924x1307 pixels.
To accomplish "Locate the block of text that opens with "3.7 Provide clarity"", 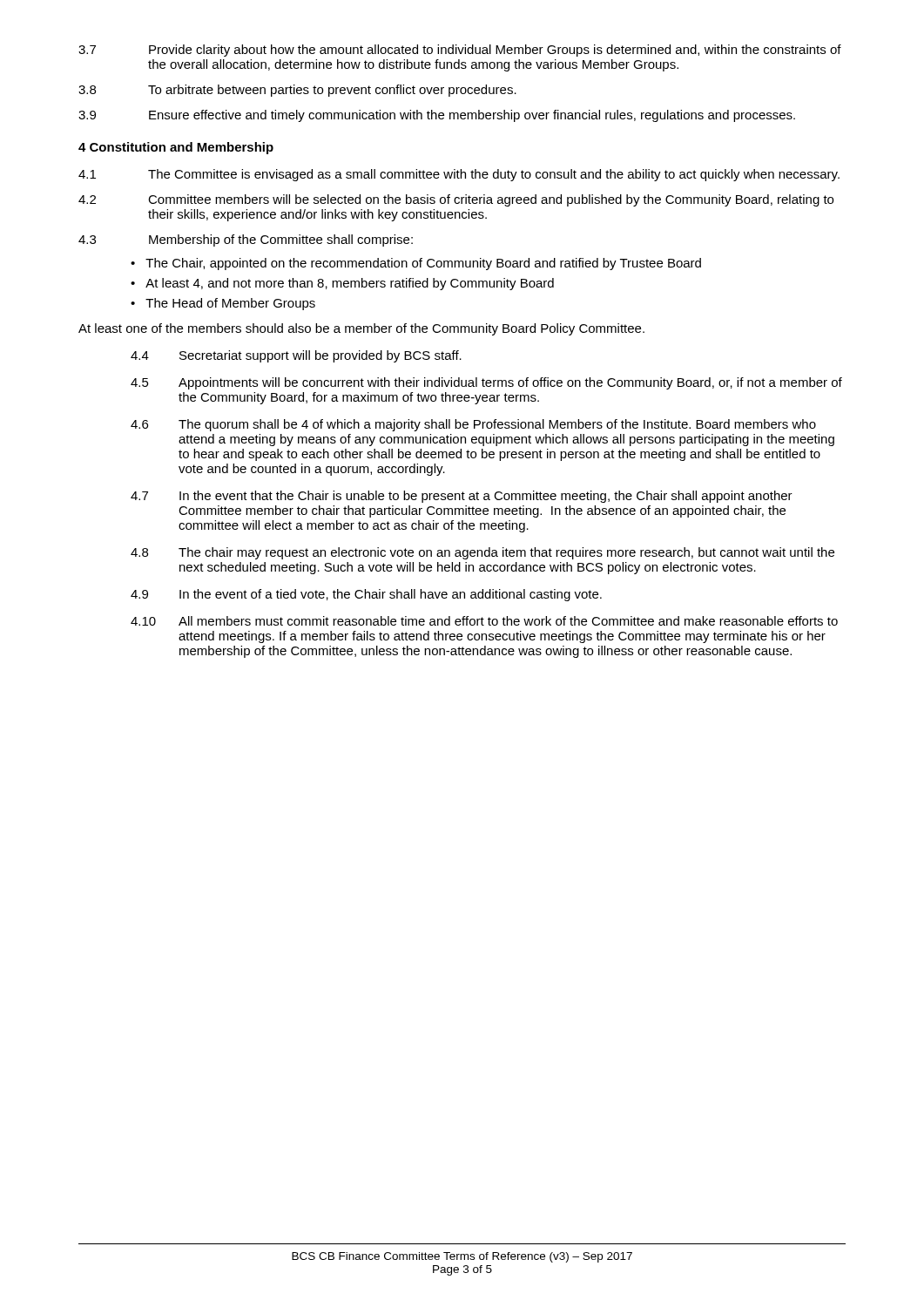I will 462,57.
